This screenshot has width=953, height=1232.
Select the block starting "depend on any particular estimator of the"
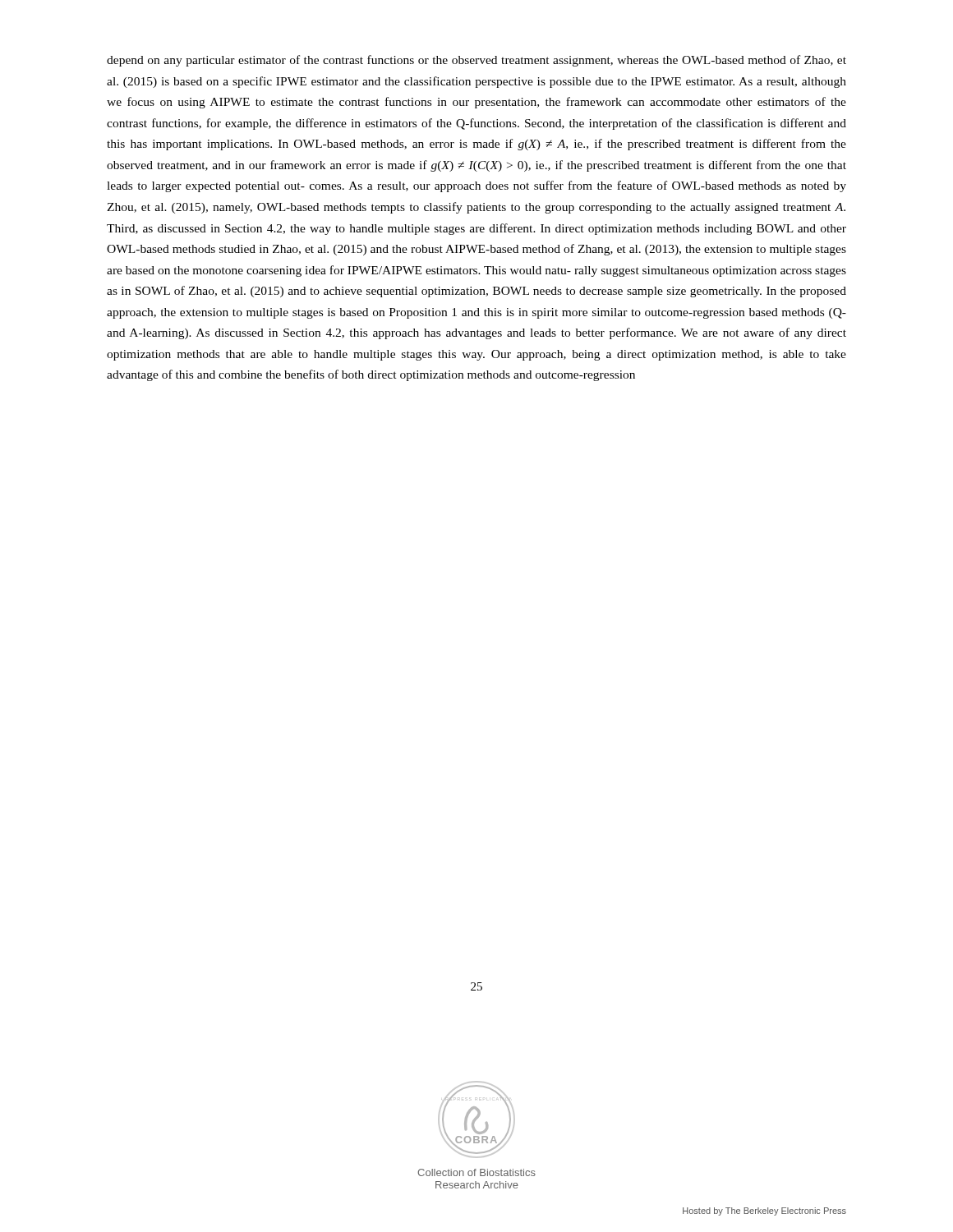click(476, 217)
